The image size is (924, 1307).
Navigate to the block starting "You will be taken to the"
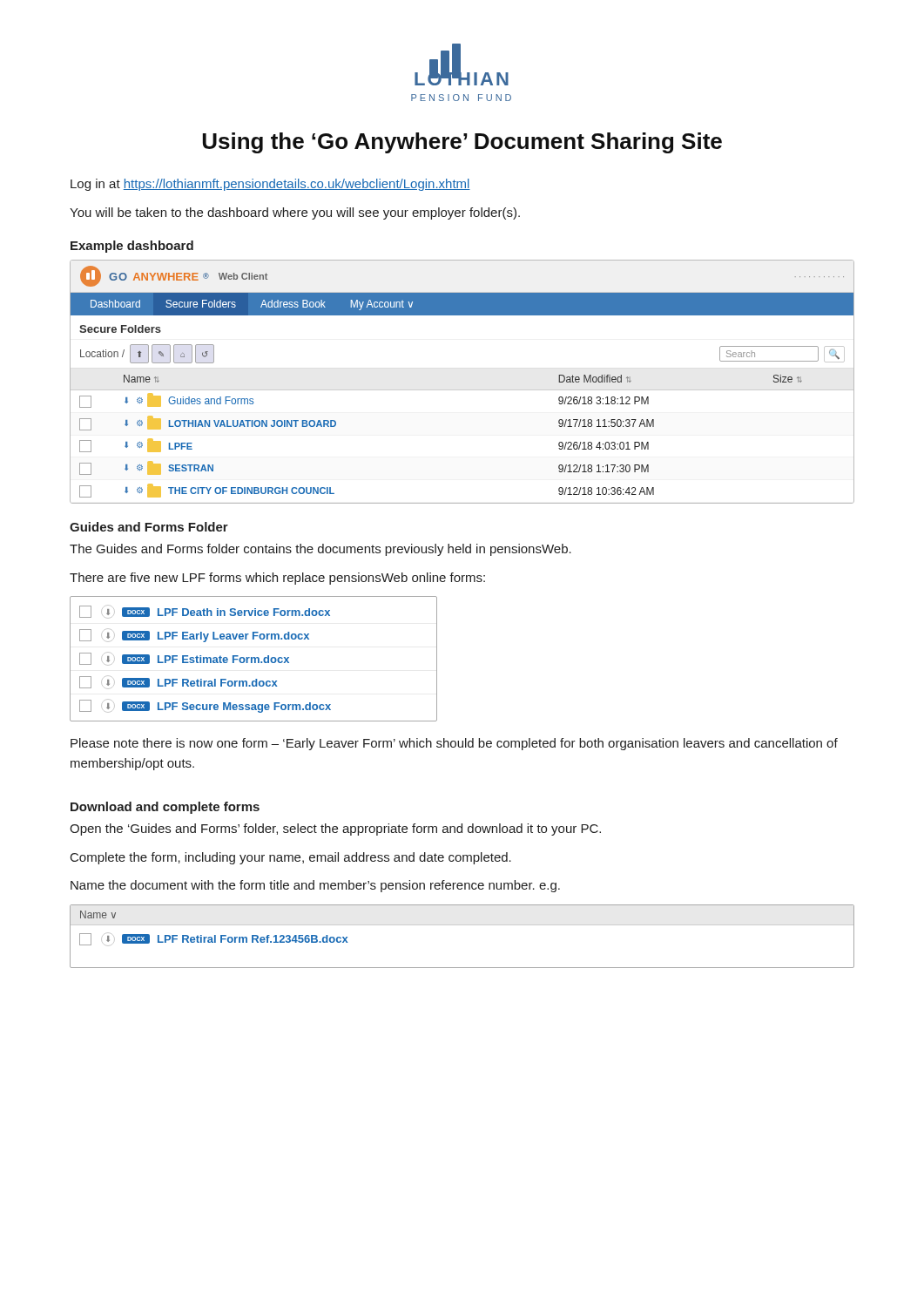[x=295, y=212]
